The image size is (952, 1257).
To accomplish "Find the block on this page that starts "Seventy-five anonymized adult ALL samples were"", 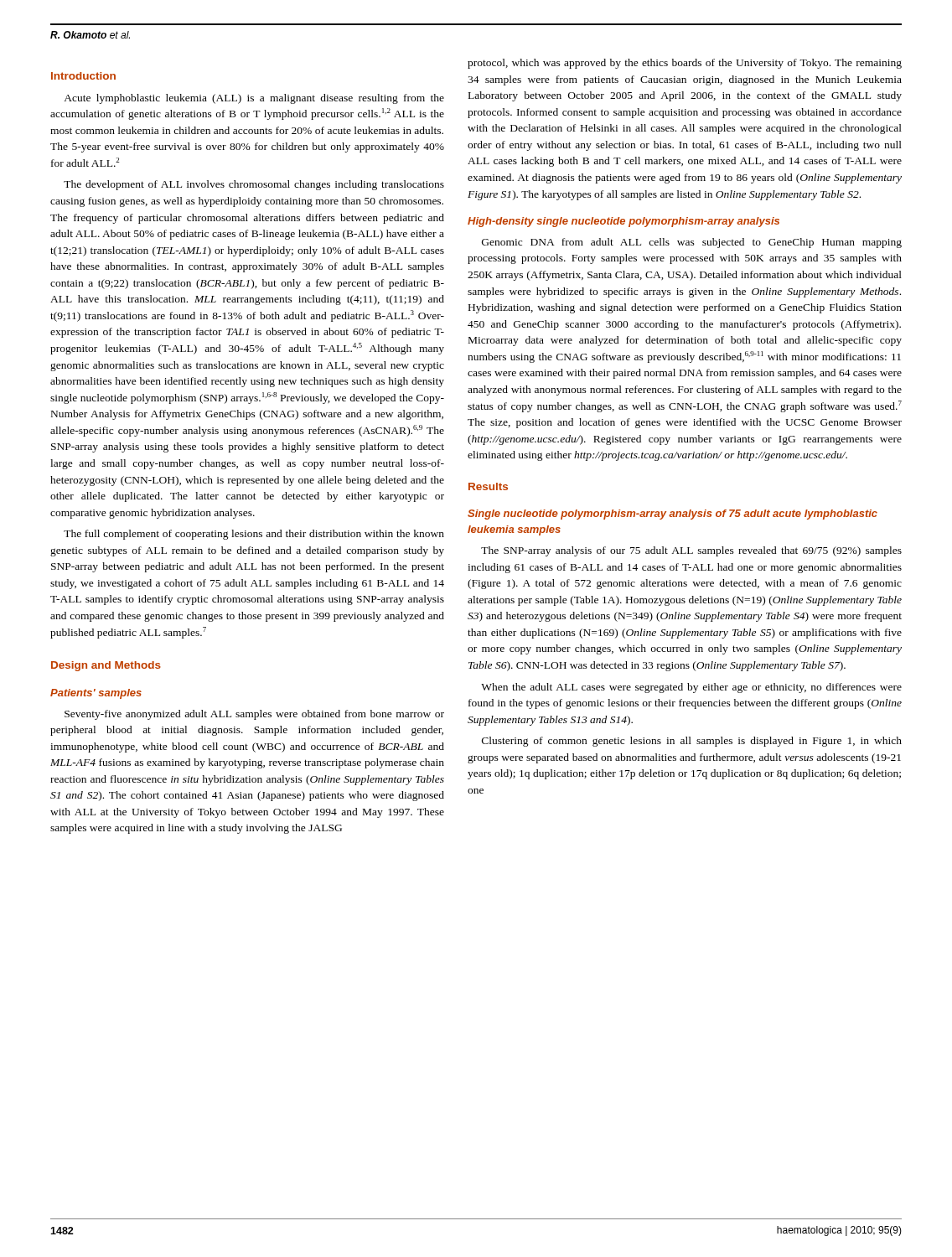I will point(247,771).
